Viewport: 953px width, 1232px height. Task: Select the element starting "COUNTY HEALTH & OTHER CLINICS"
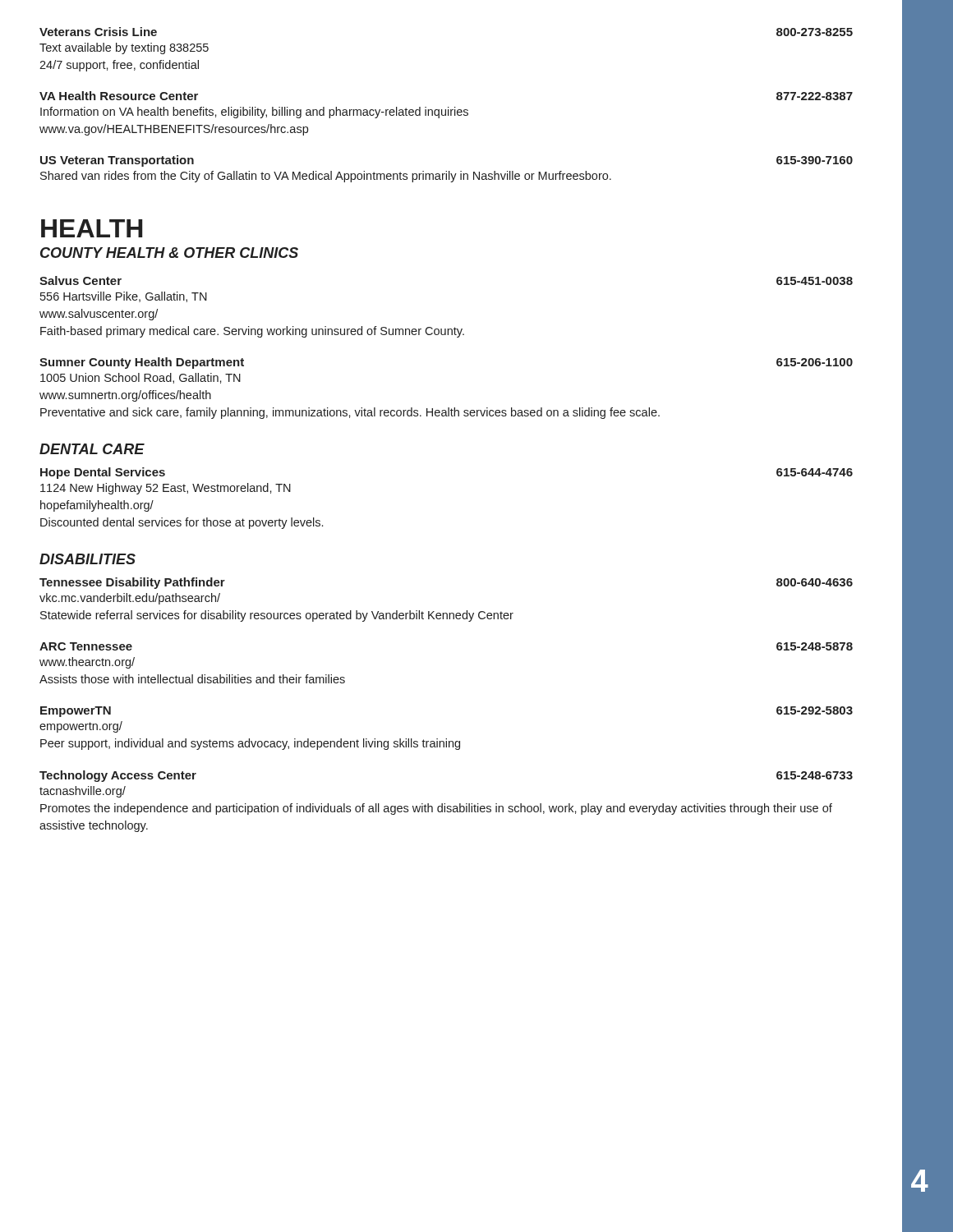pyautogui.click(x=169, y=253)
